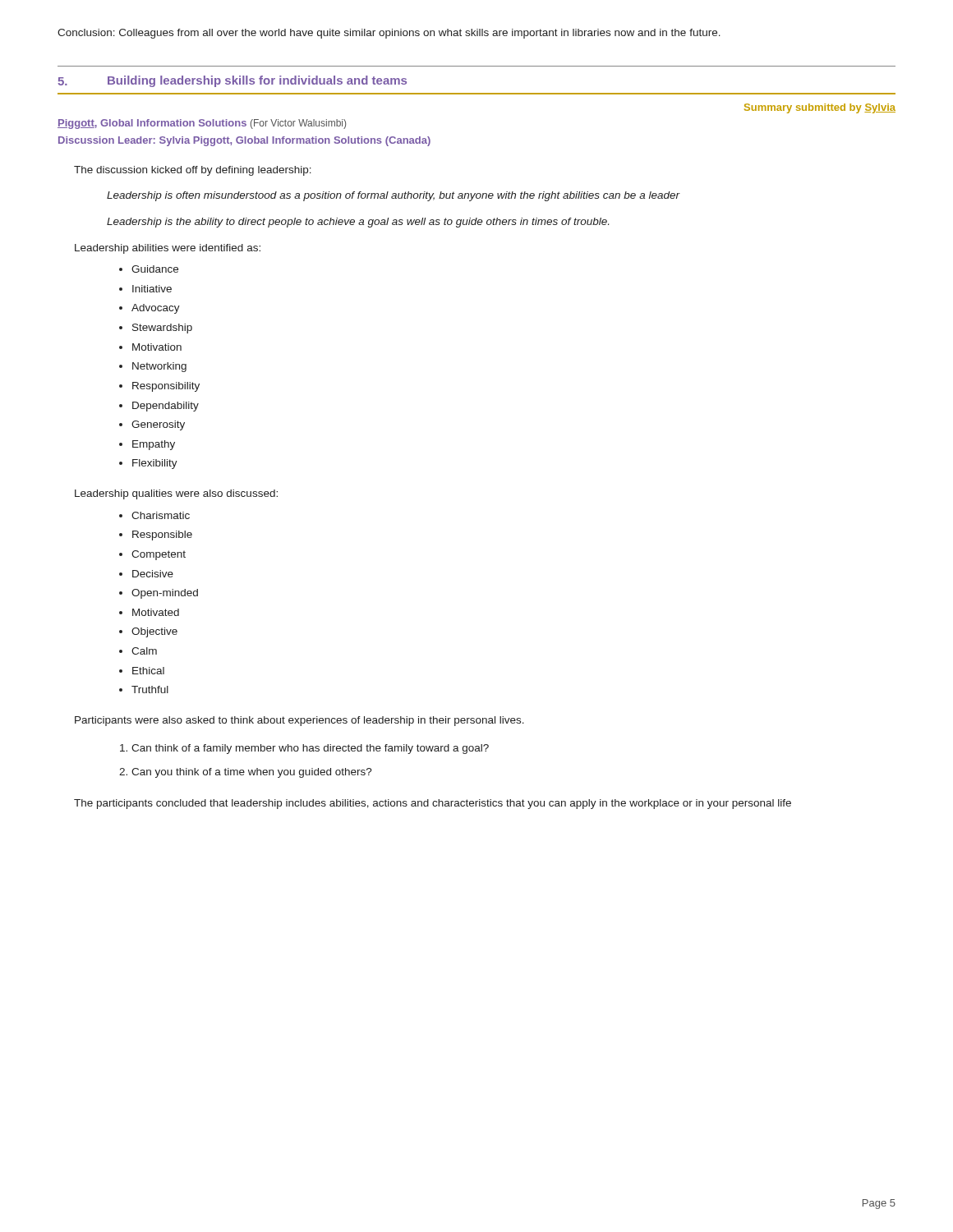
Task: Click on the text block that says "The discussion kicked off by defining"
Action: 193,170
